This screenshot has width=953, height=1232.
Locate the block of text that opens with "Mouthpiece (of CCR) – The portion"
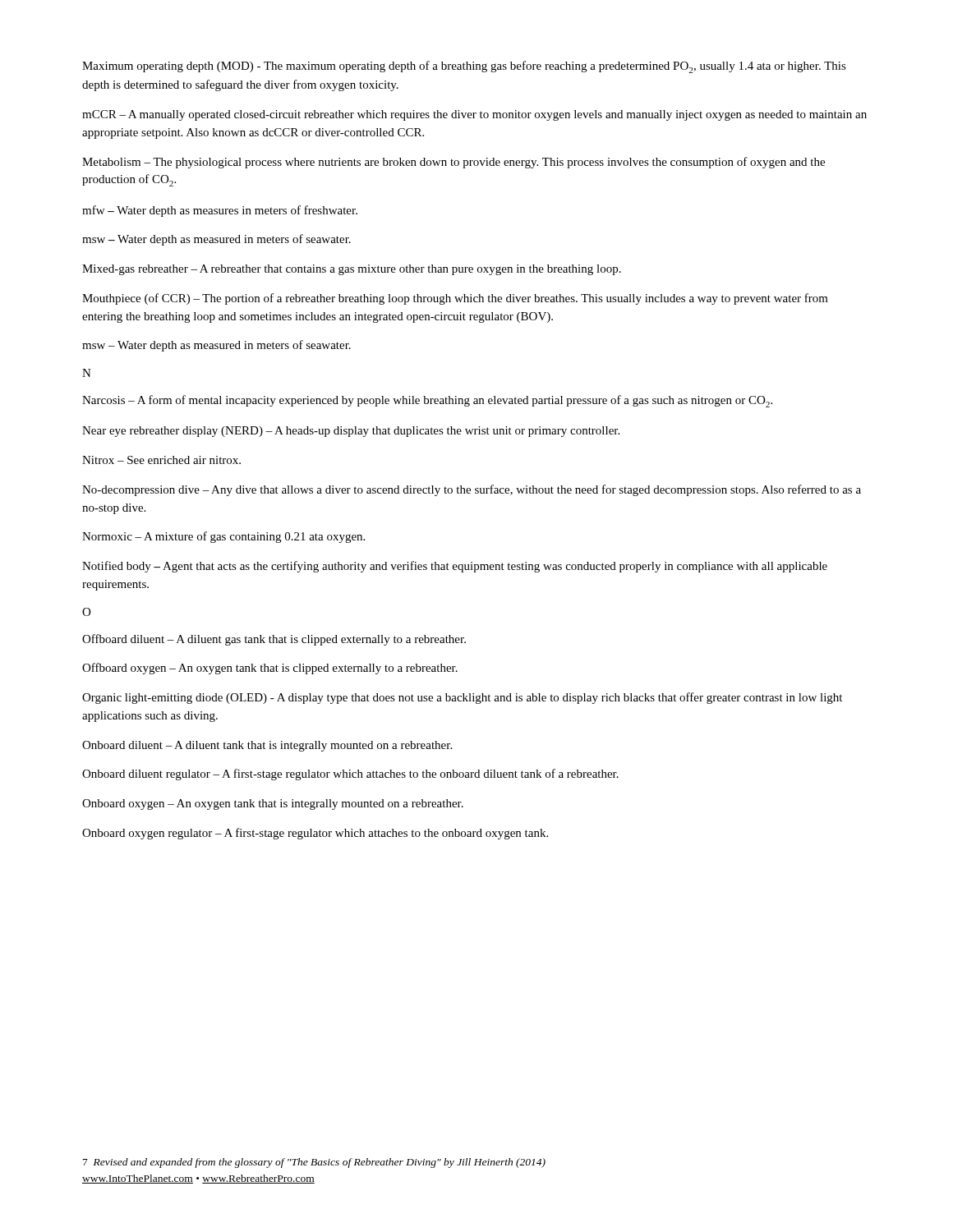point(455,307)
